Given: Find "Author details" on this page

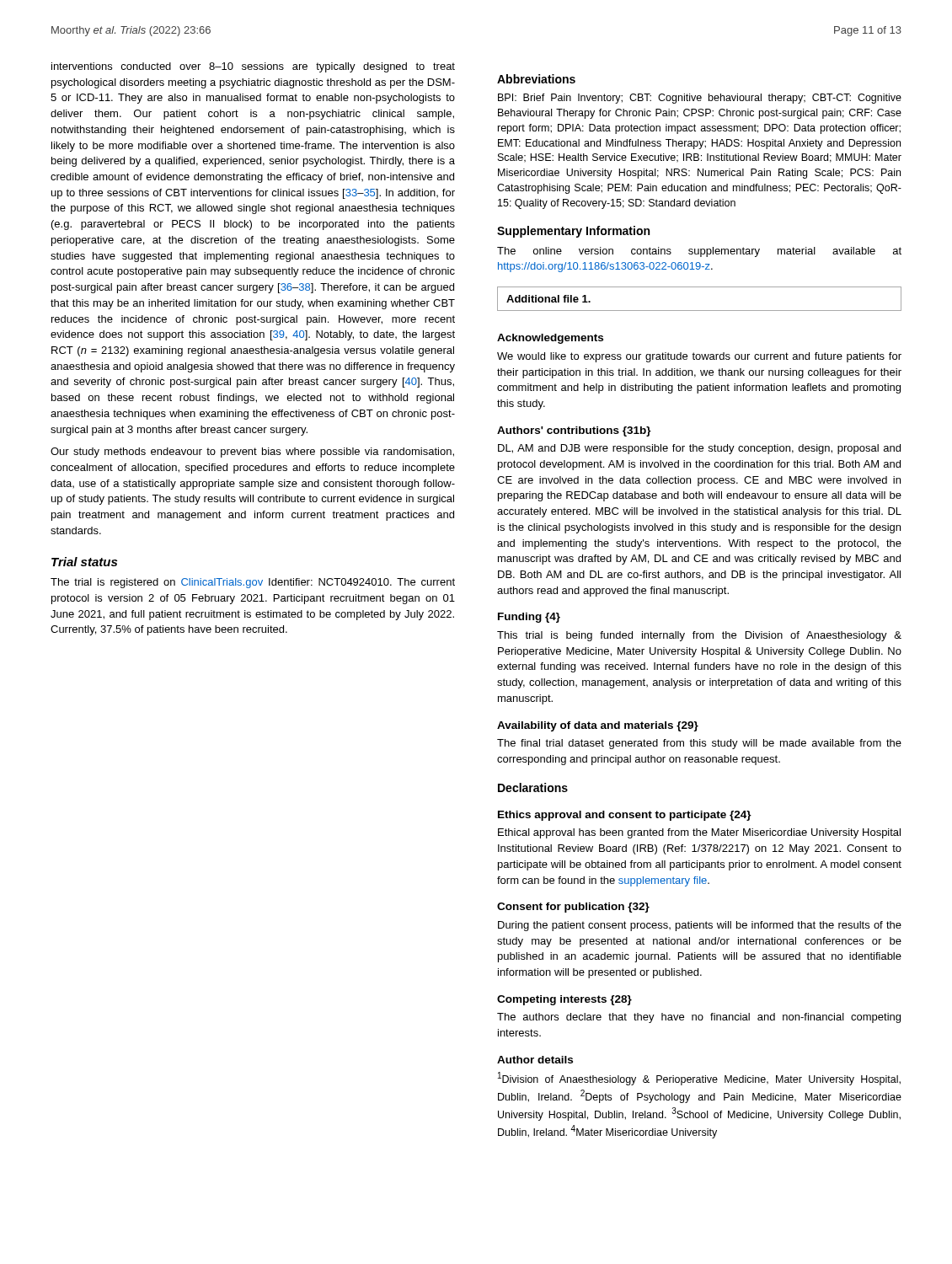Looking at the screenshot, I should [535, 1060].
